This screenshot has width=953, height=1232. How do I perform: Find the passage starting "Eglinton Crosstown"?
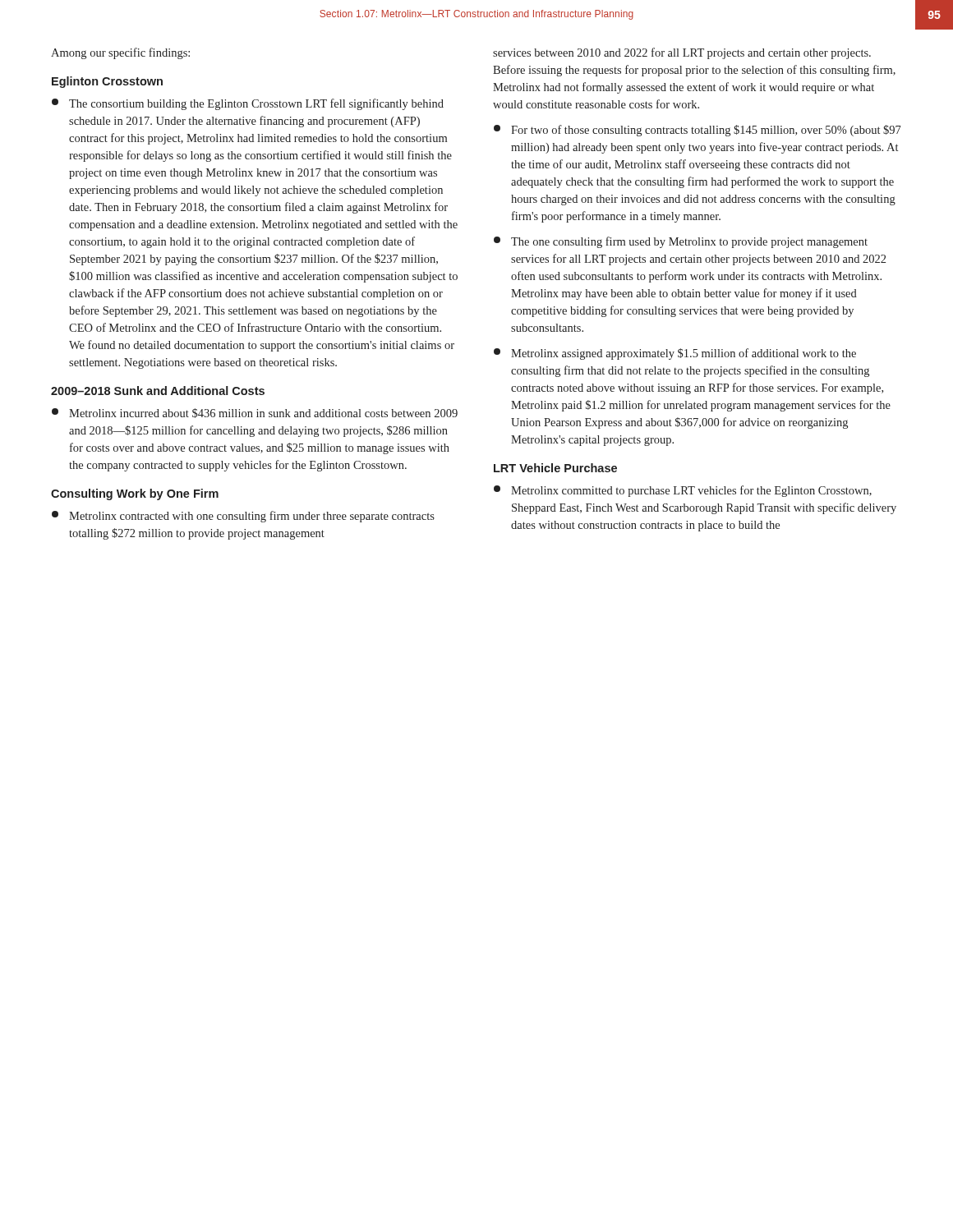[x=107, y=81]
